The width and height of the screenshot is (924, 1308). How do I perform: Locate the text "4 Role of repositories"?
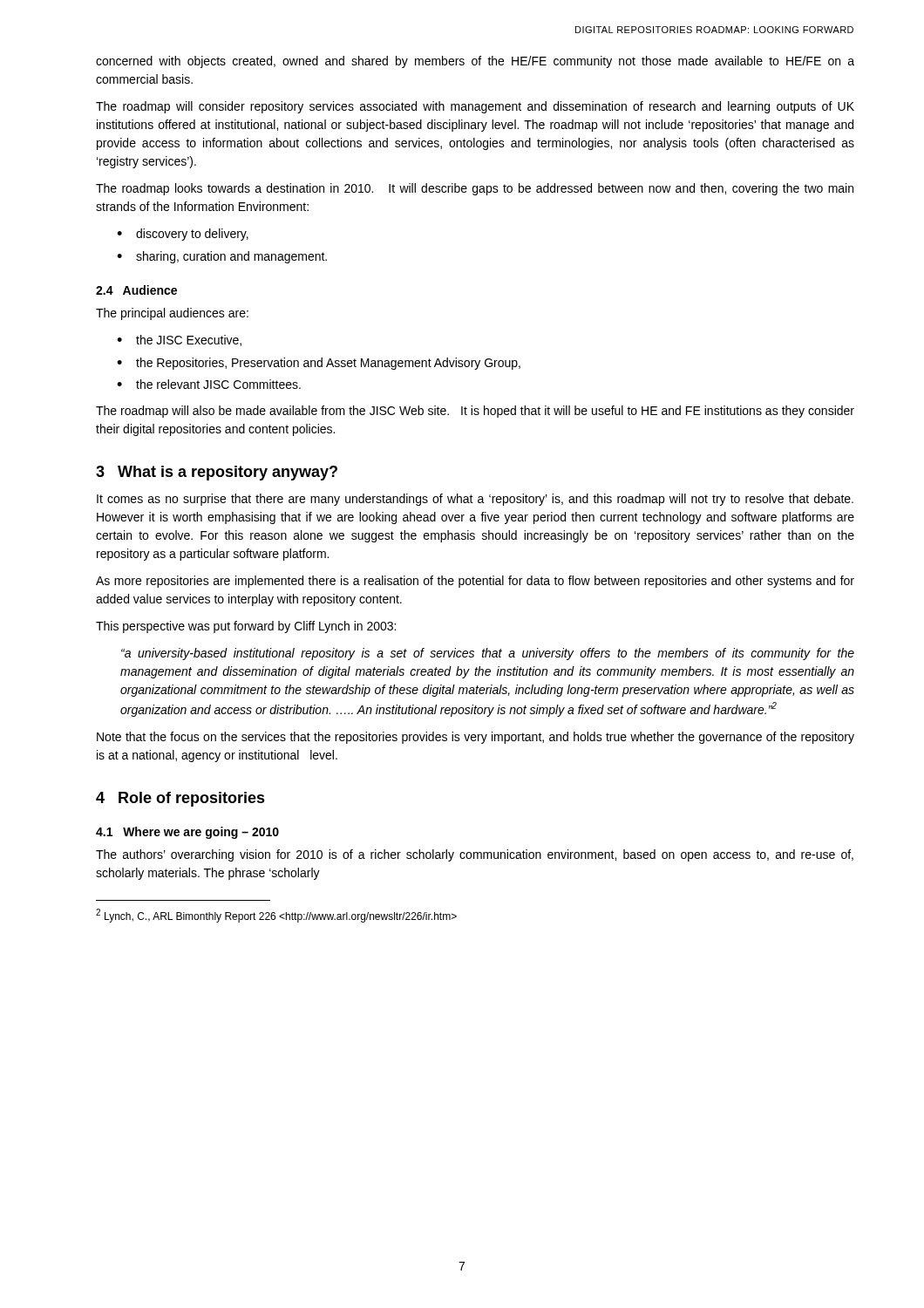pos(180,798)
